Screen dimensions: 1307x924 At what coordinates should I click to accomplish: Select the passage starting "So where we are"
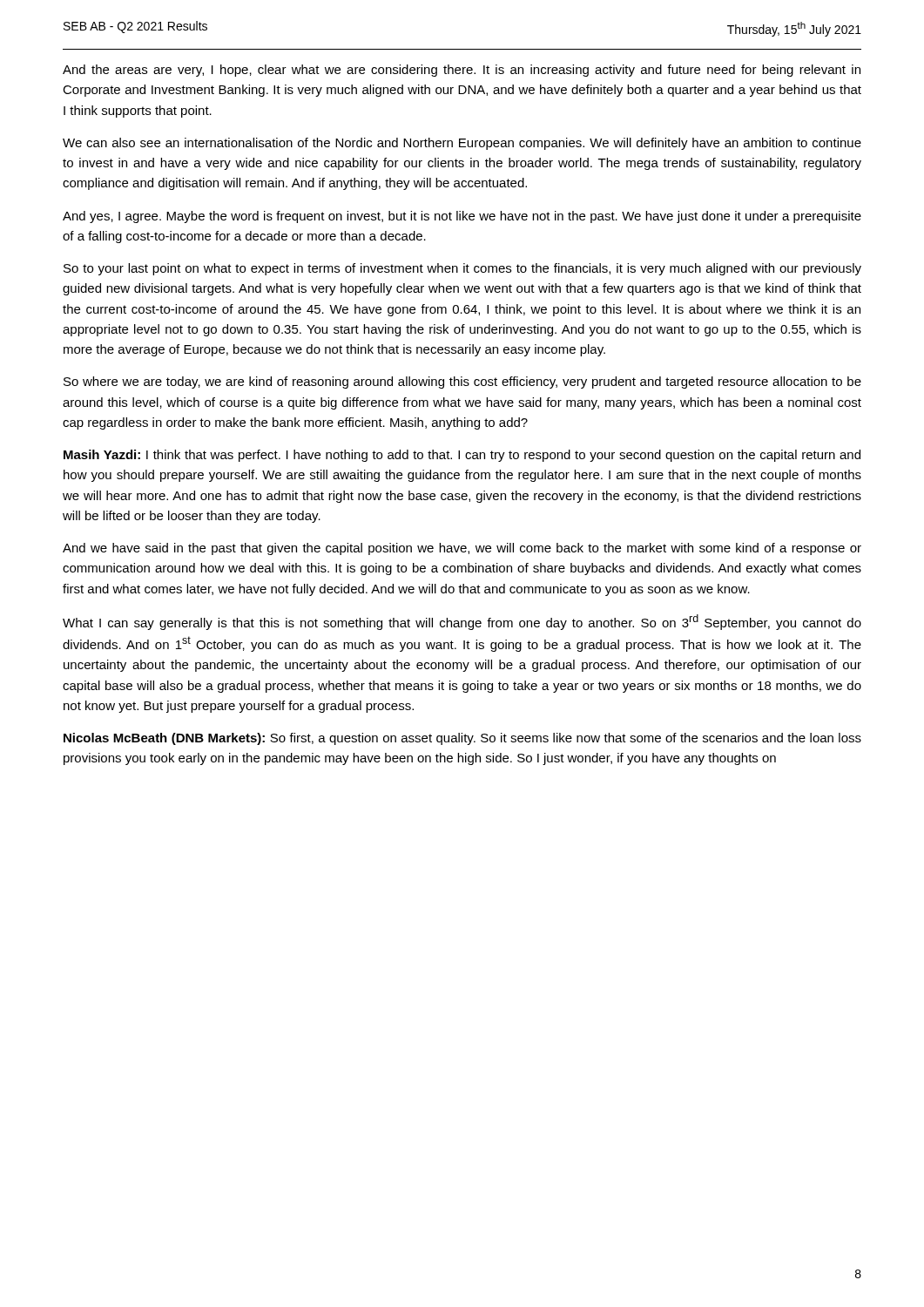point(462,402)
